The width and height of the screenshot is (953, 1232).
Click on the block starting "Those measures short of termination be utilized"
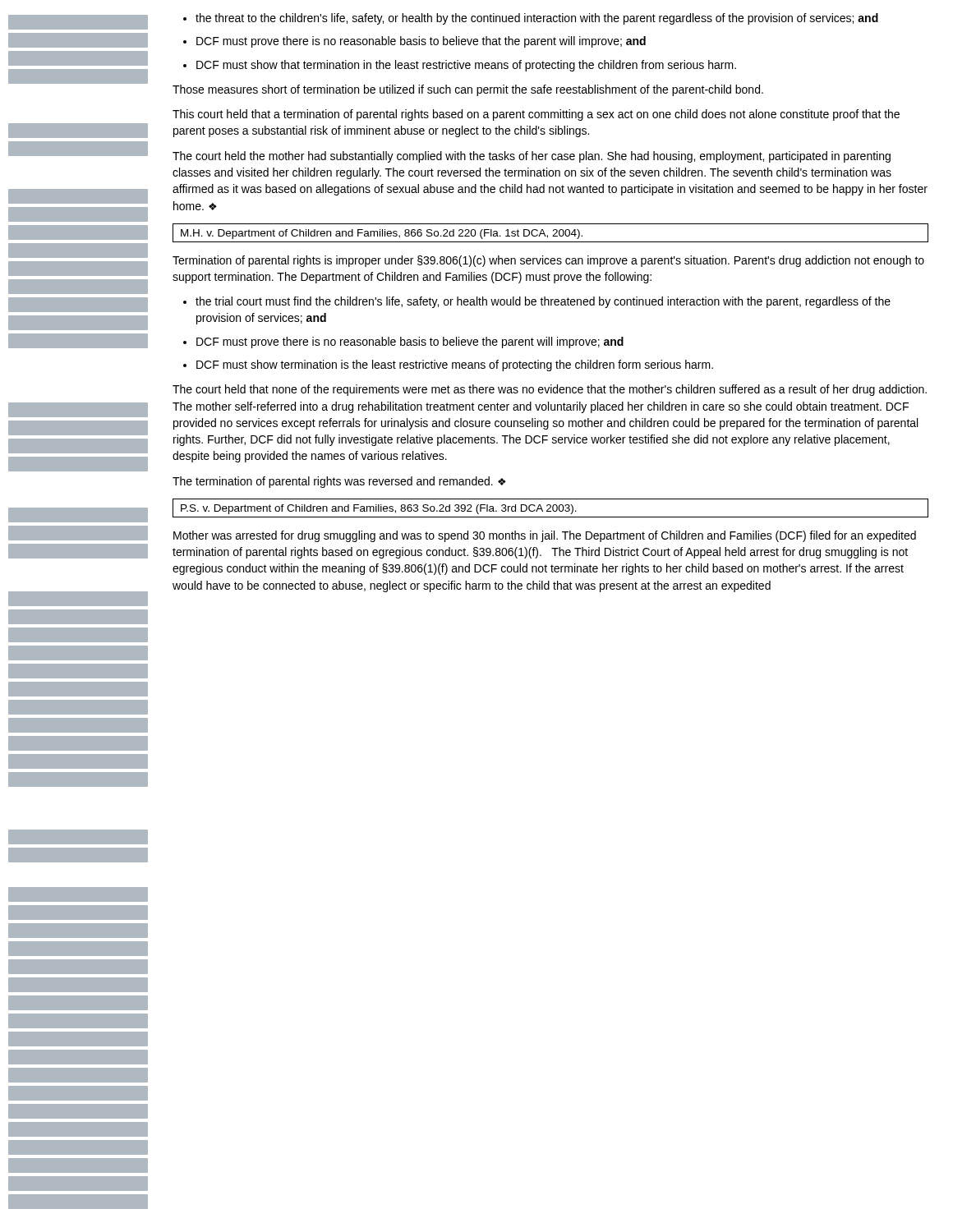tap(468, 89)
